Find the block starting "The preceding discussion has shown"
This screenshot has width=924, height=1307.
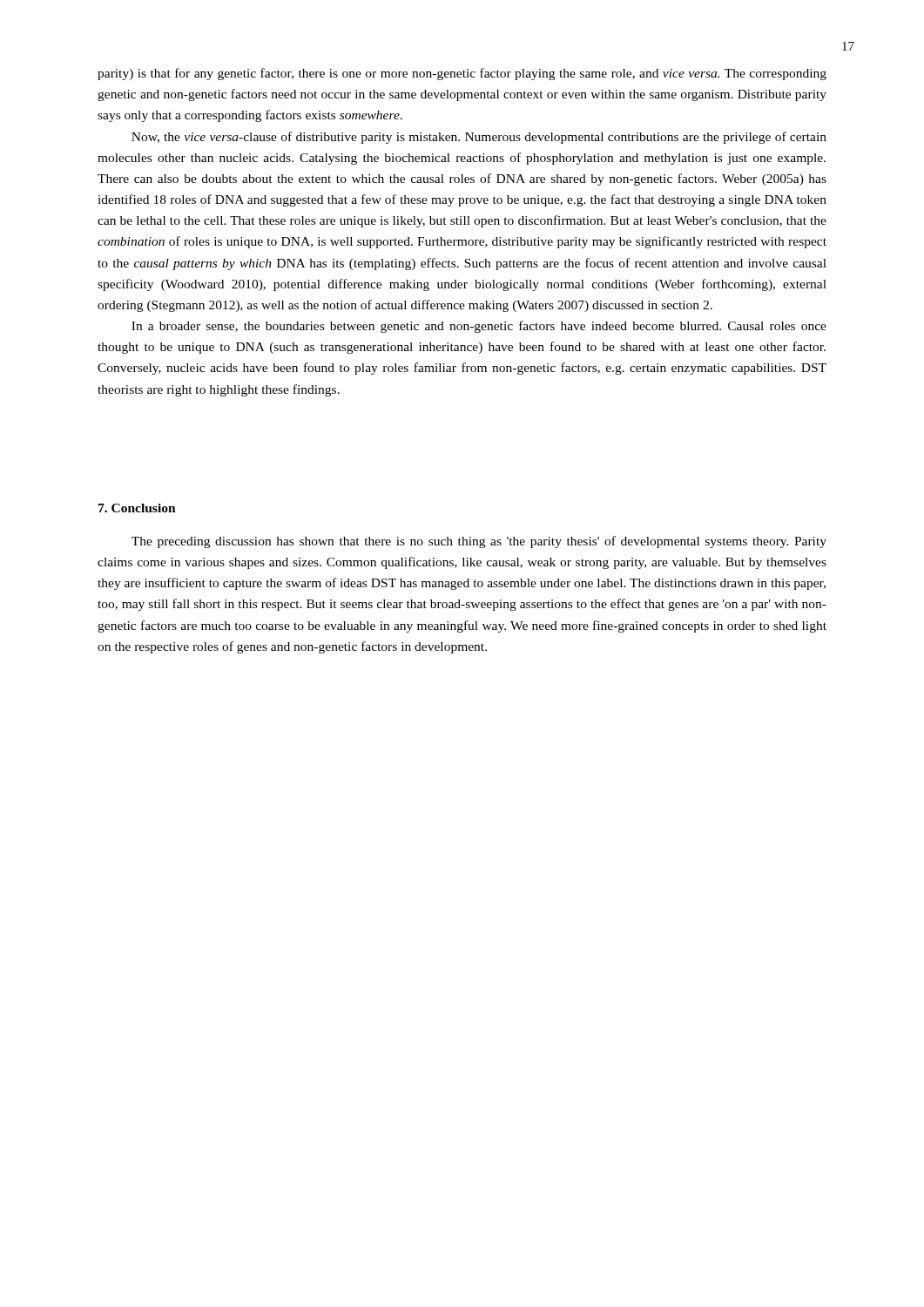(462, 594)
